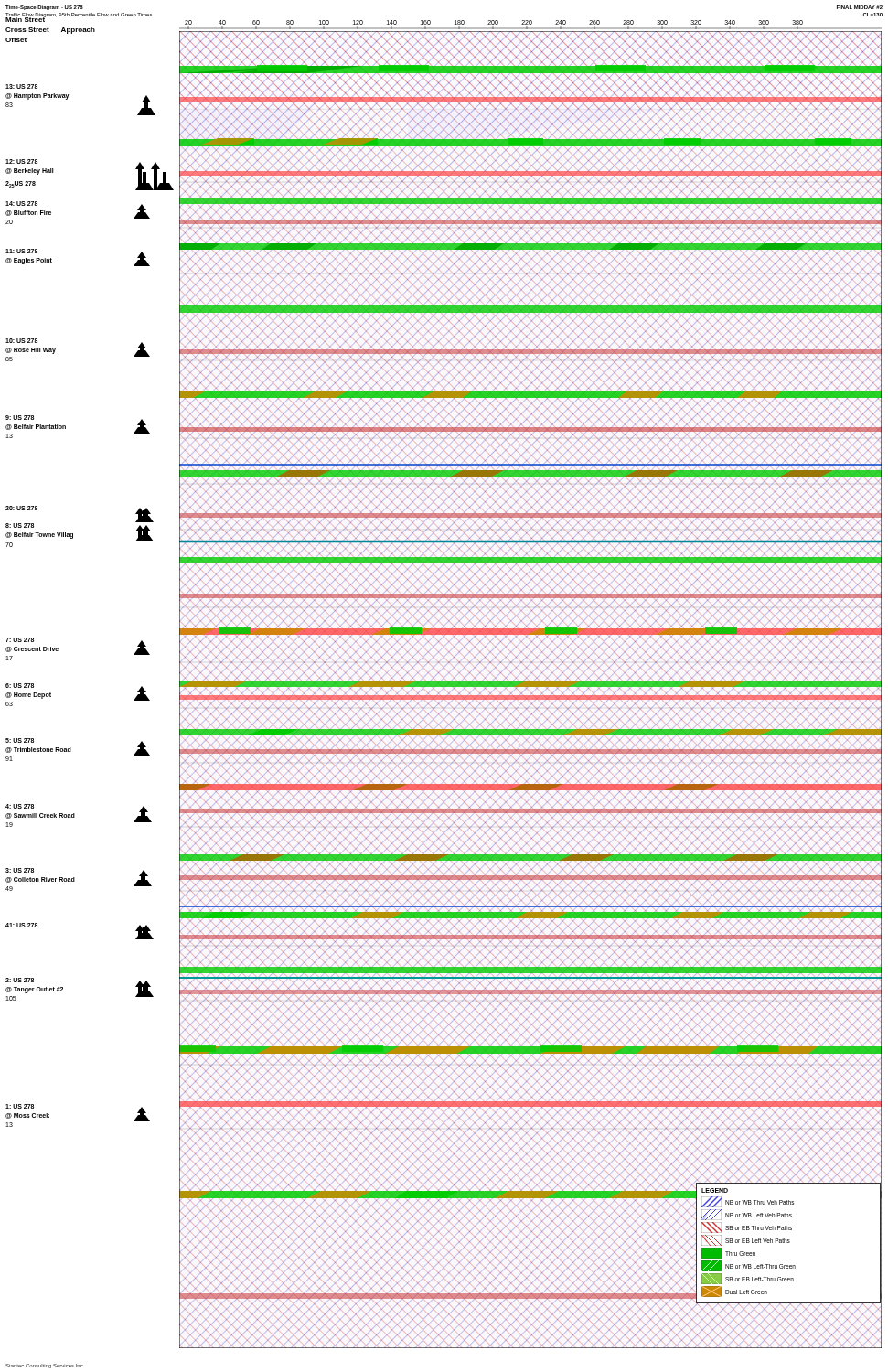The height and width of the screenshot is (1372, 888).
Task: Click on the block starting "11: US 278 @ Eagles Point"
Action: coord(29,256)
